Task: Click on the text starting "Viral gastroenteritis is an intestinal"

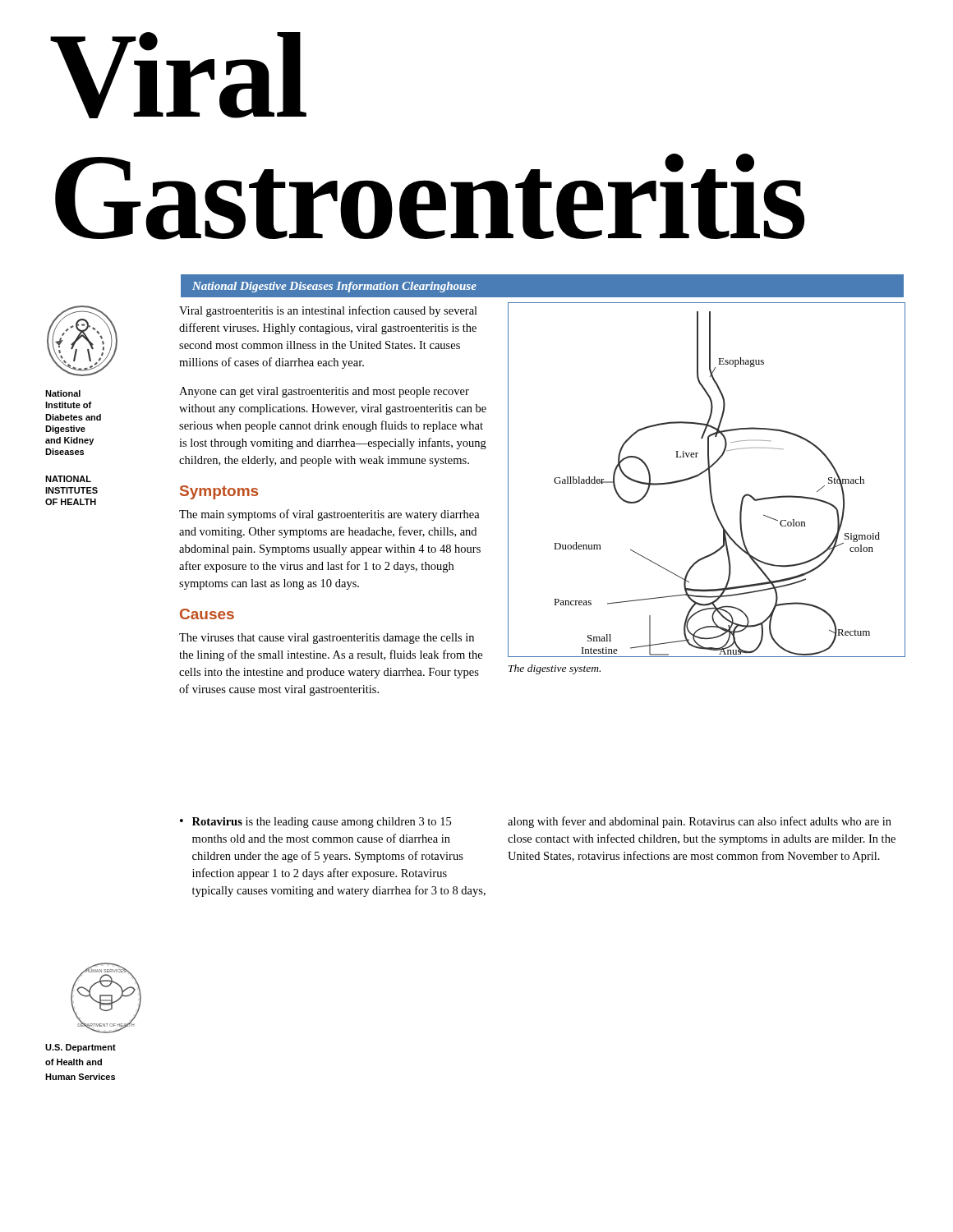Action: pos(328,336)
